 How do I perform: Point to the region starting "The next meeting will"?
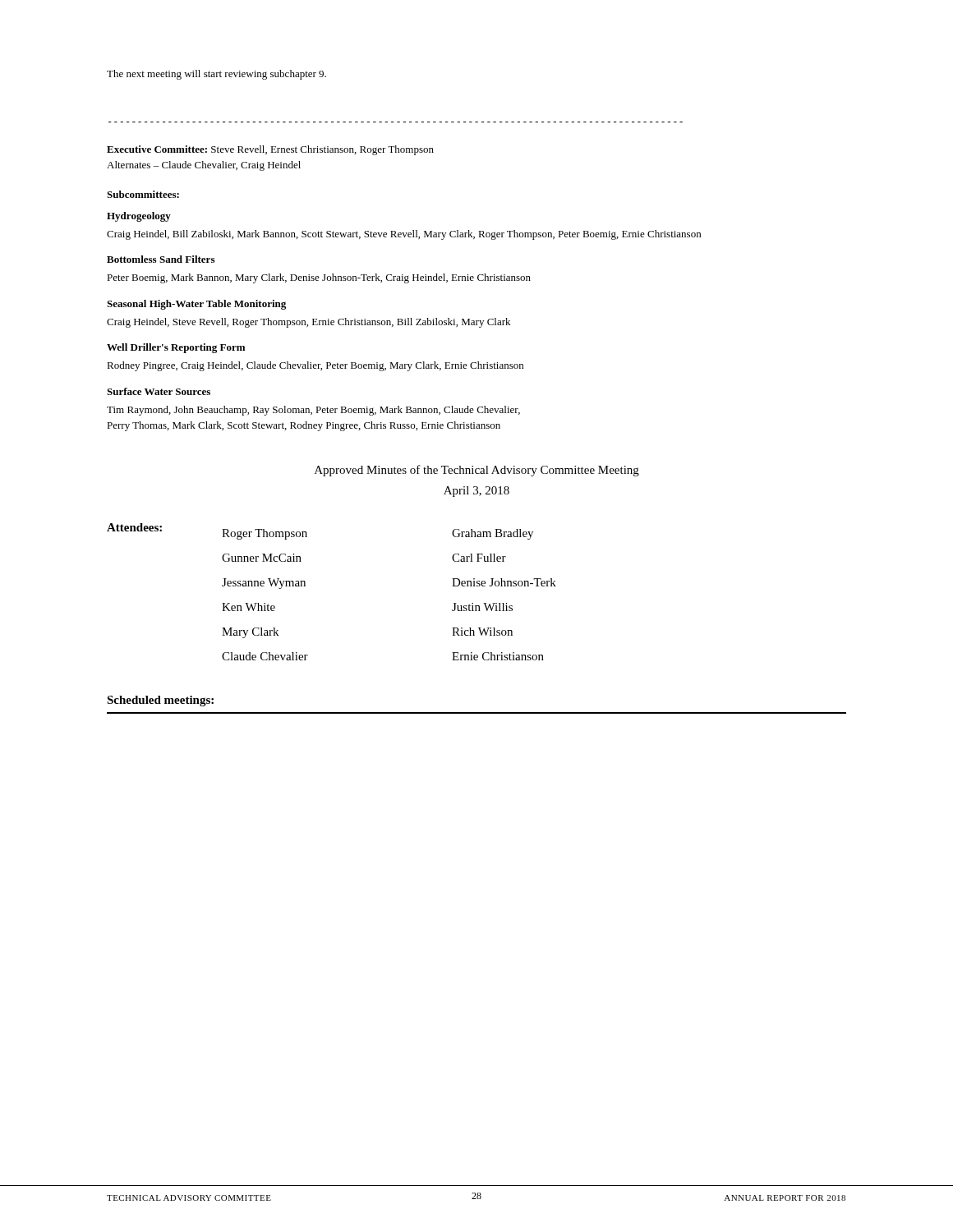(x=217, y=74)
